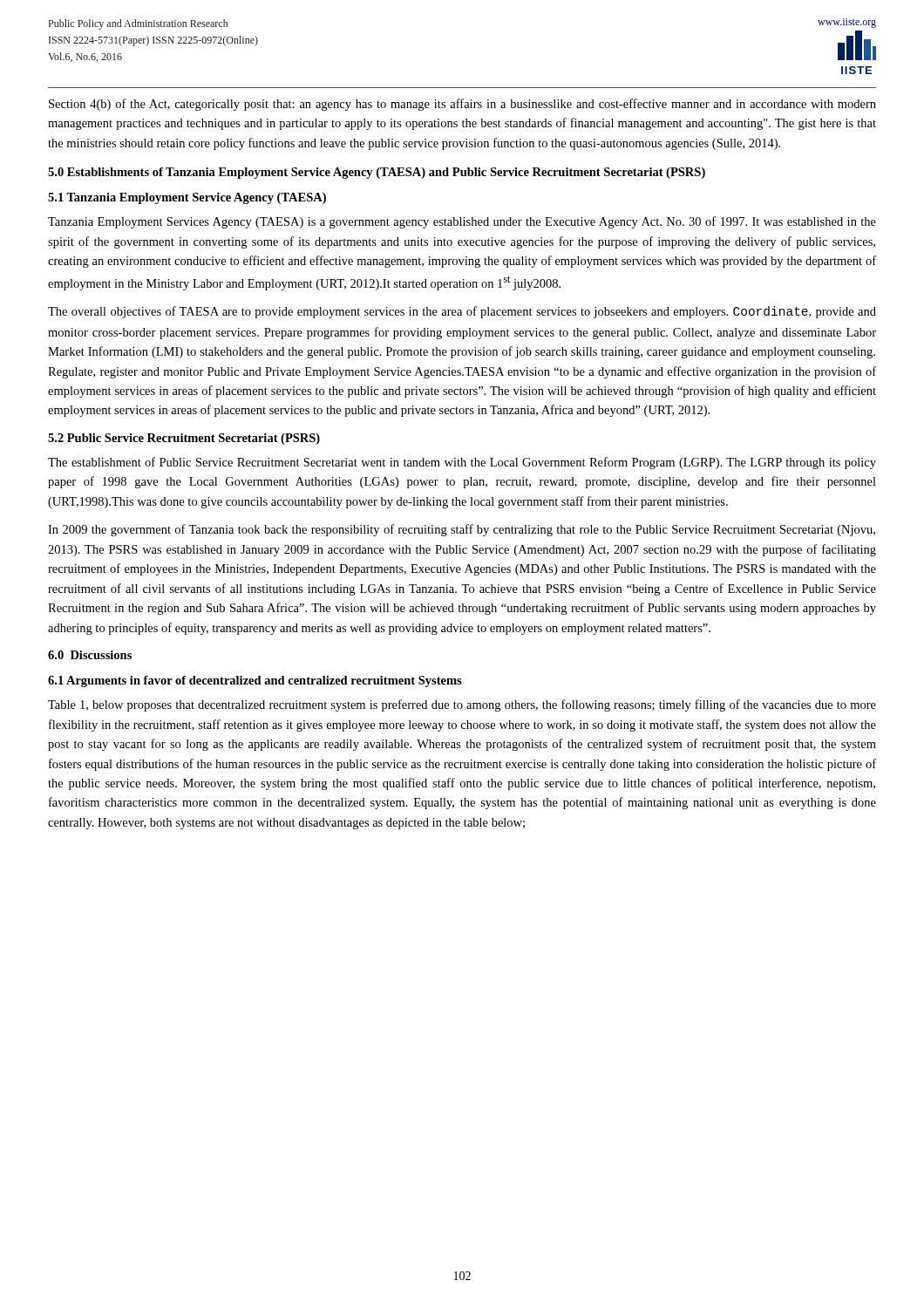Click the section header that begins "6.1 Arguments in favor"
Viewport: 924px width, 1308px height.
tap(255, 680)
